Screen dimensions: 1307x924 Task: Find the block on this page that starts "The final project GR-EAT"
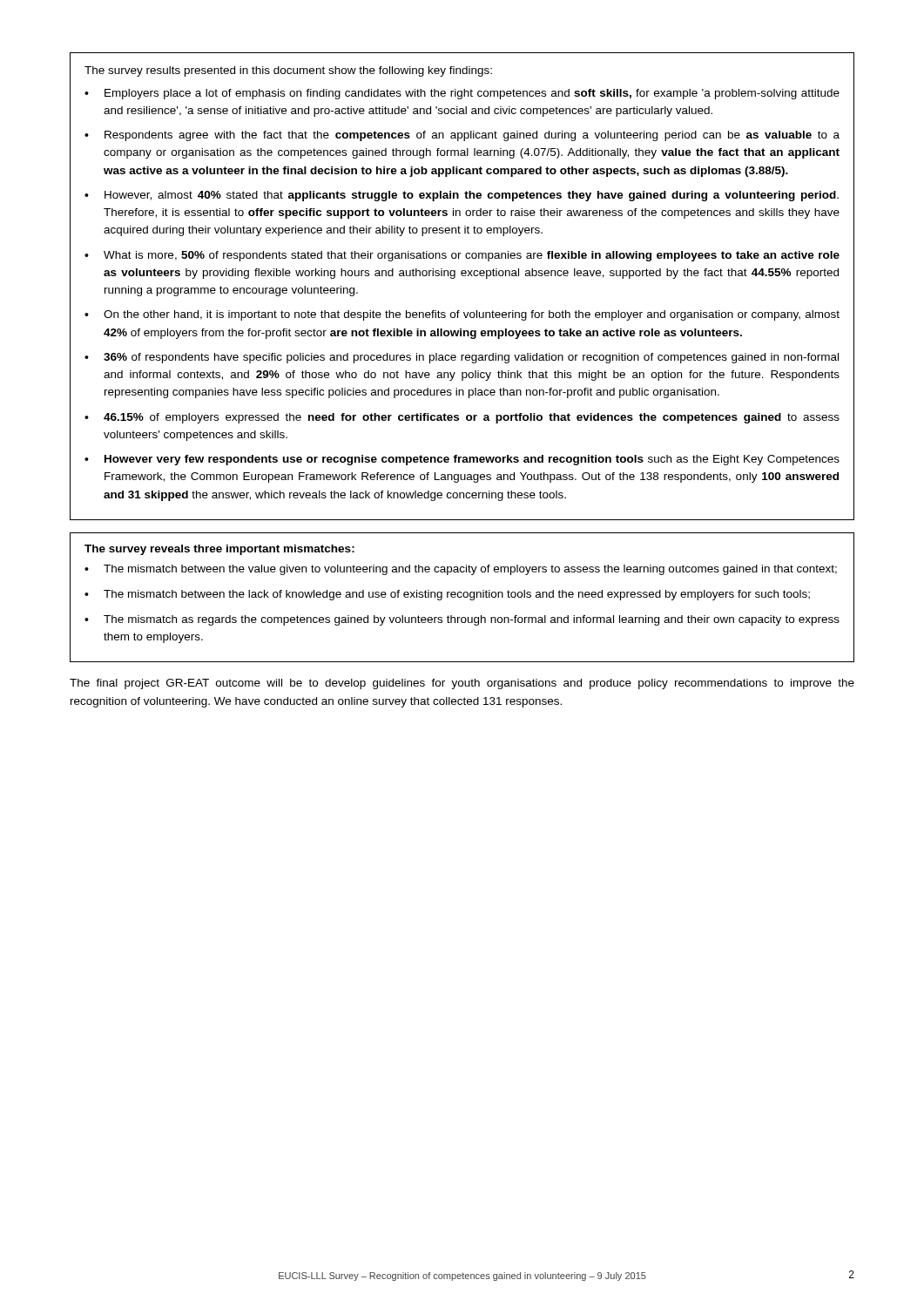pyautogui.click(x=462, y=692)
